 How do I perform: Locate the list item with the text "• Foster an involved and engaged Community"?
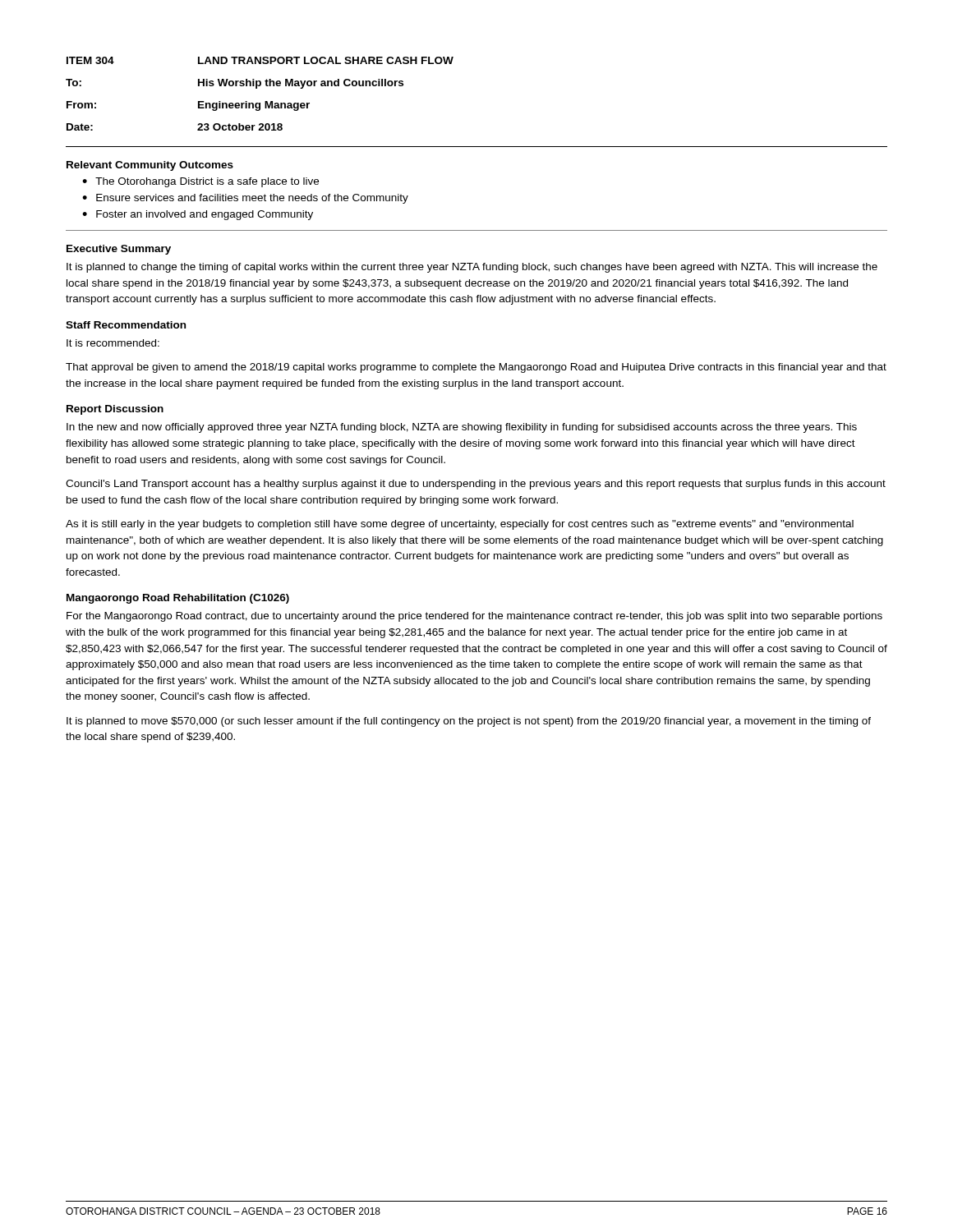coord(198,215)
